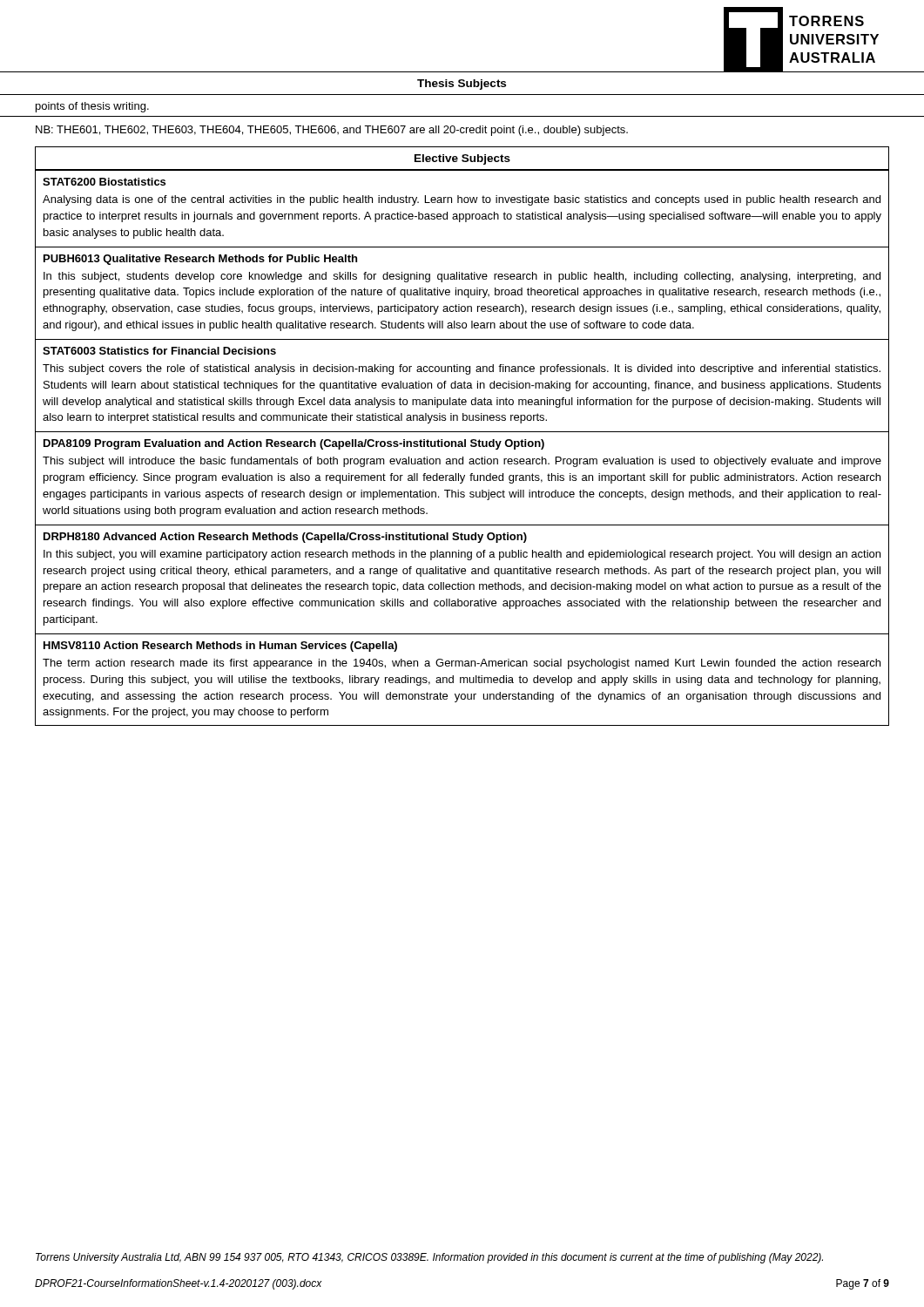
Task: Point to the text starting "In this subject, students develop core knowledge and"
Action: 462,300
